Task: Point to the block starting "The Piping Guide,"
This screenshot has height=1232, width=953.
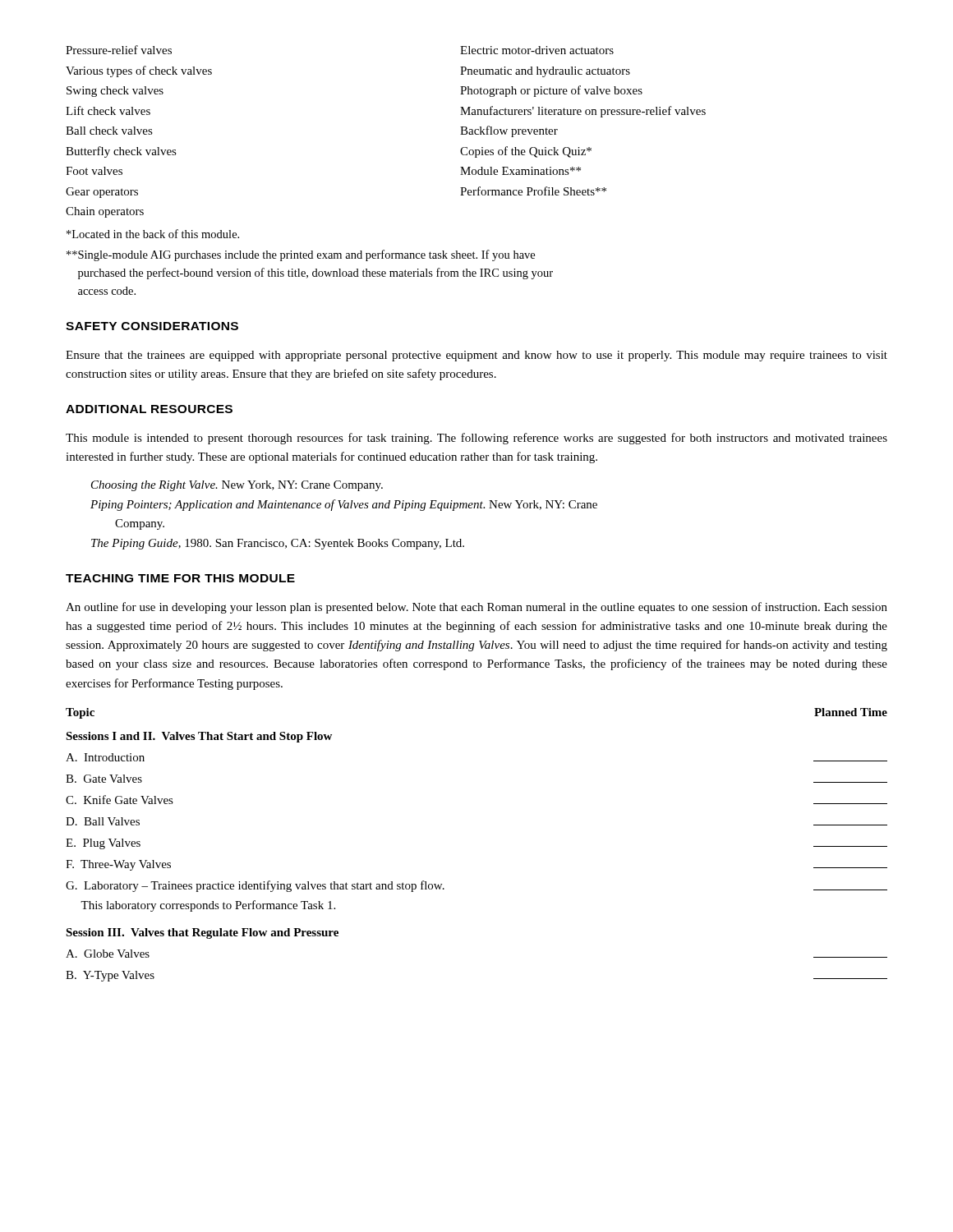Action: pyautogui.click(x=278, y=544)
